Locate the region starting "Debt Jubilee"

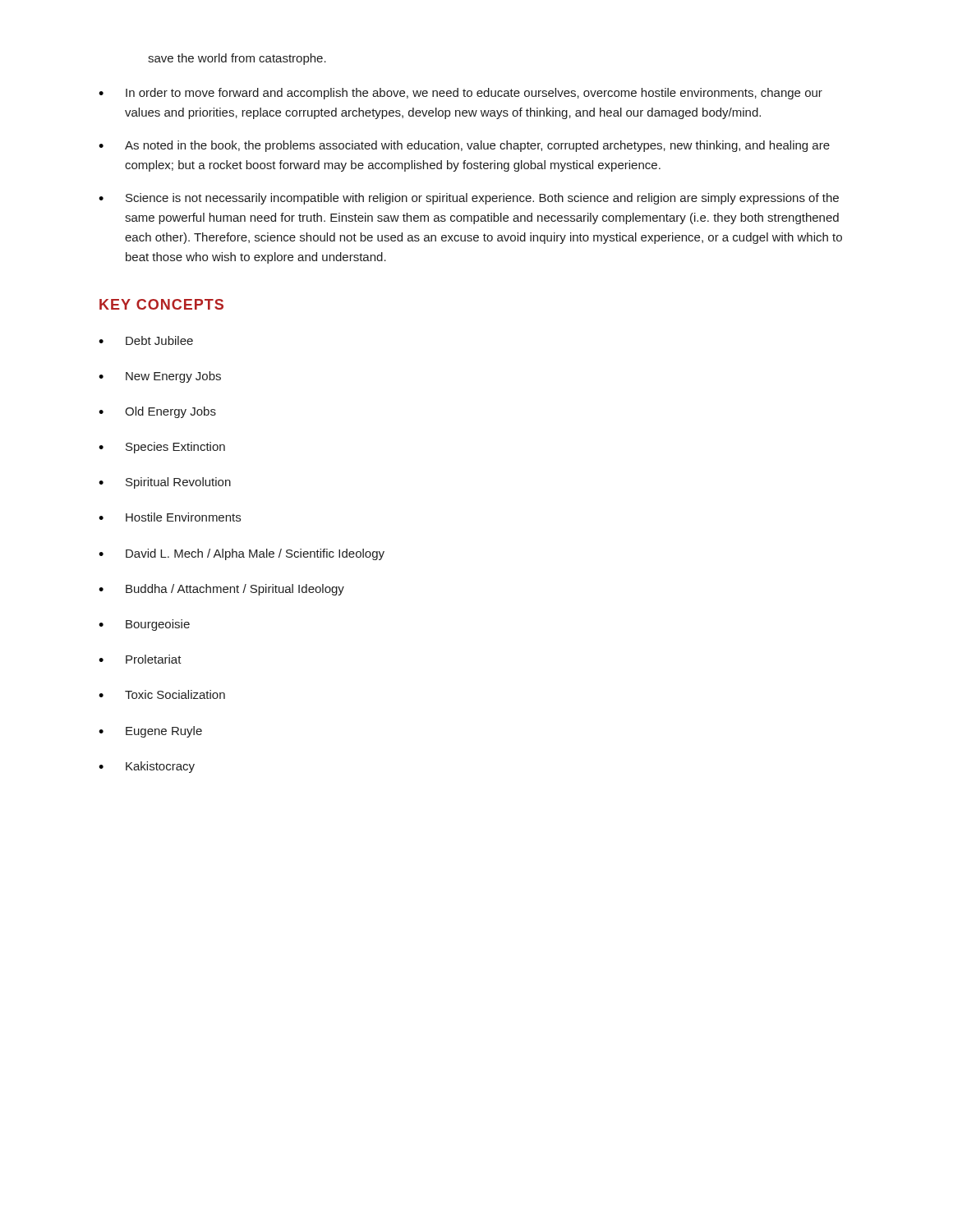pos(146,340)
